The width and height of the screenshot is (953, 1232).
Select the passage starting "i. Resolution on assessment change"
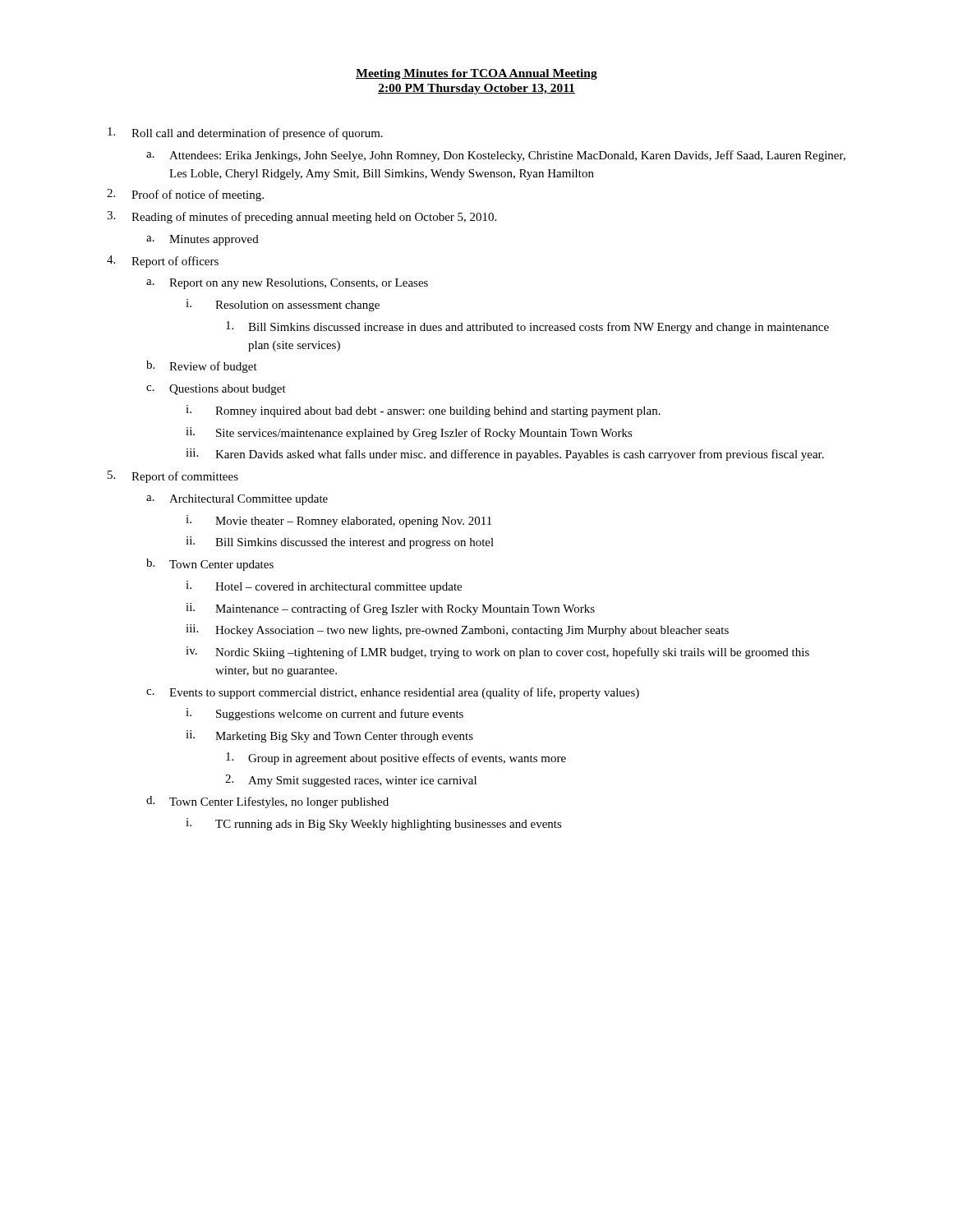283,305
